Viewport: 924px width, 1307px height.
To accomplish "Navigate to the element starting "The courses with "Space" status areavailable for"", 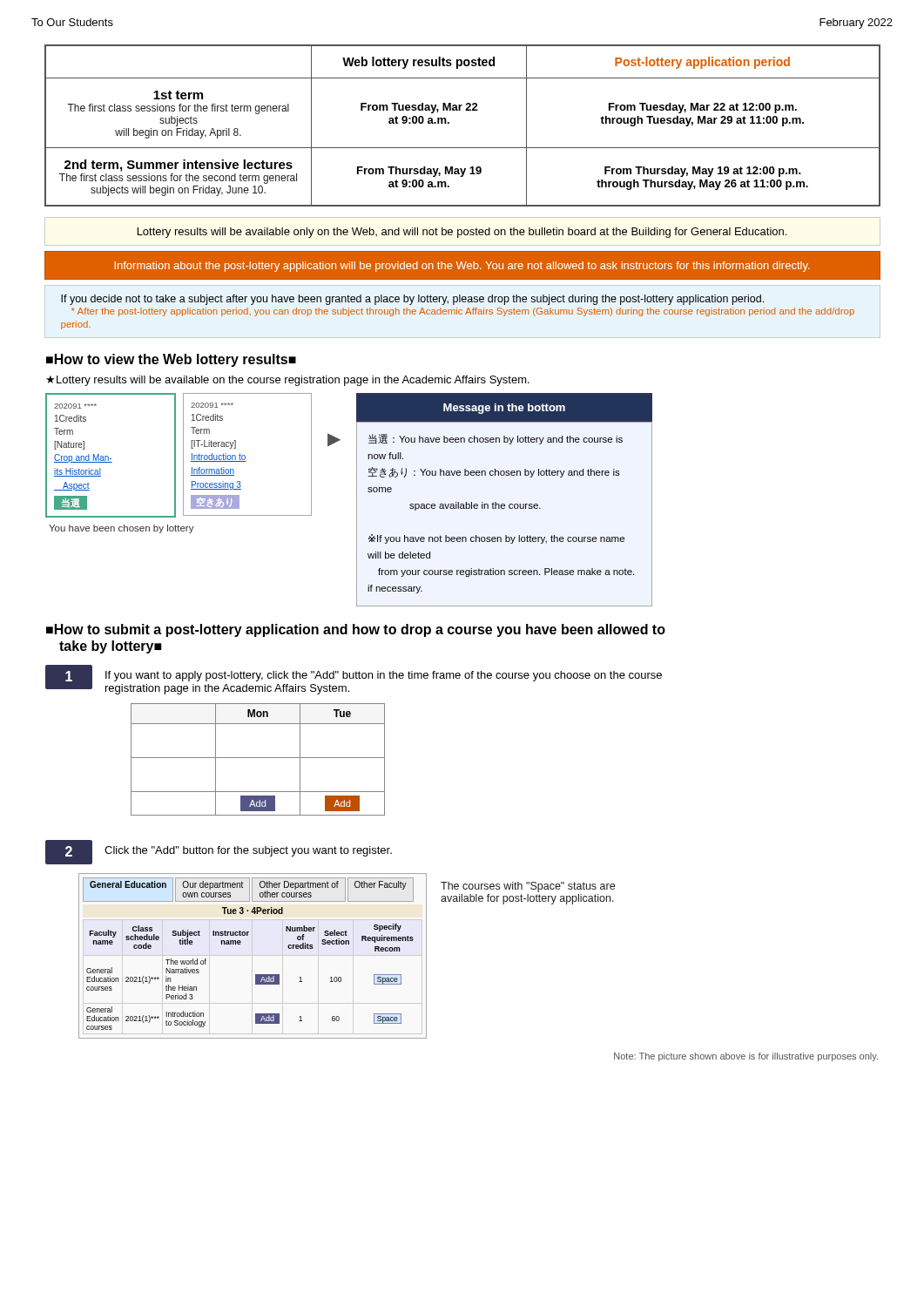I will (x=528, y=892).
